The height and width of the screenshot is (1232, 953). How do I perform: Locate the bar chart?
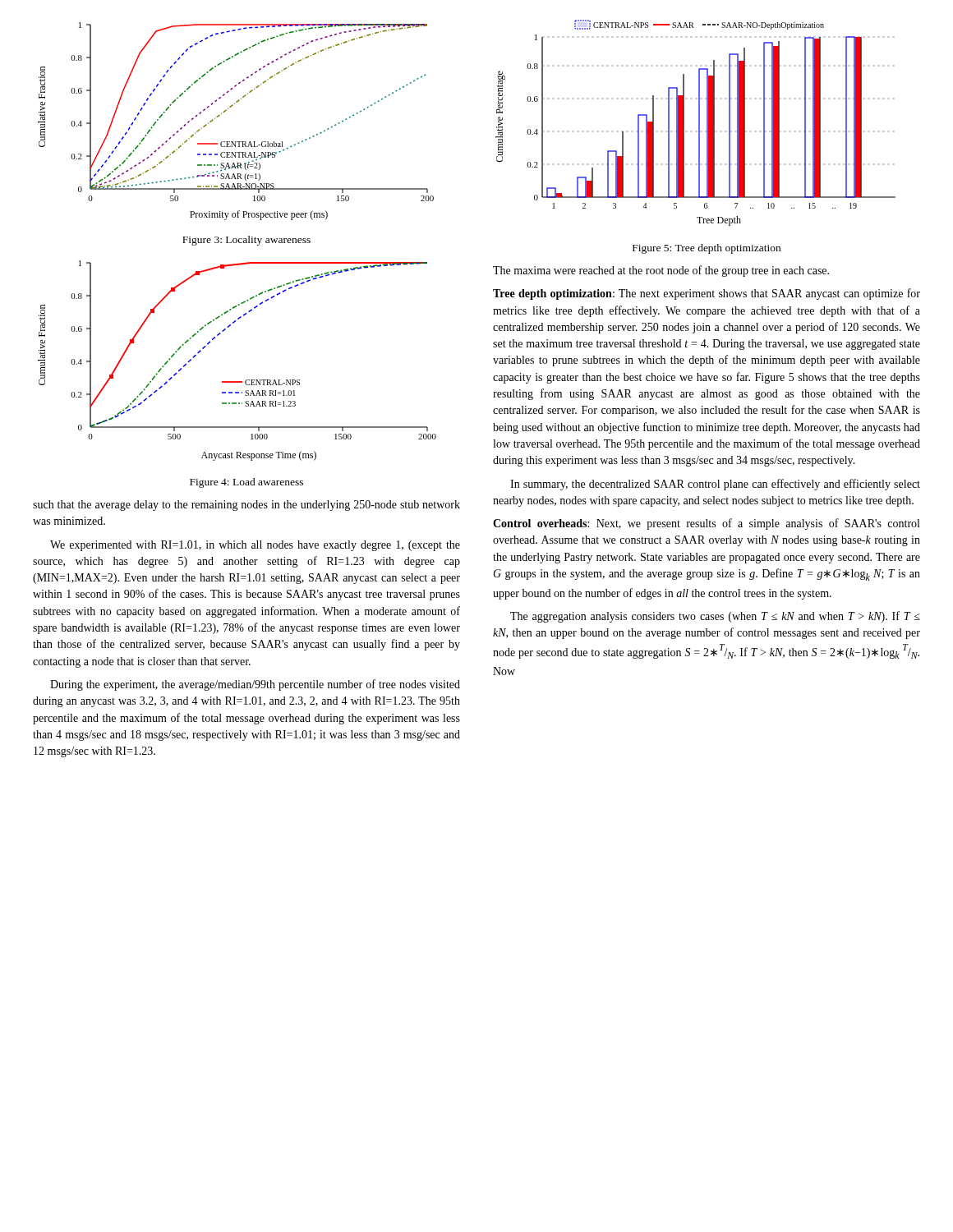tap(698, 127)
